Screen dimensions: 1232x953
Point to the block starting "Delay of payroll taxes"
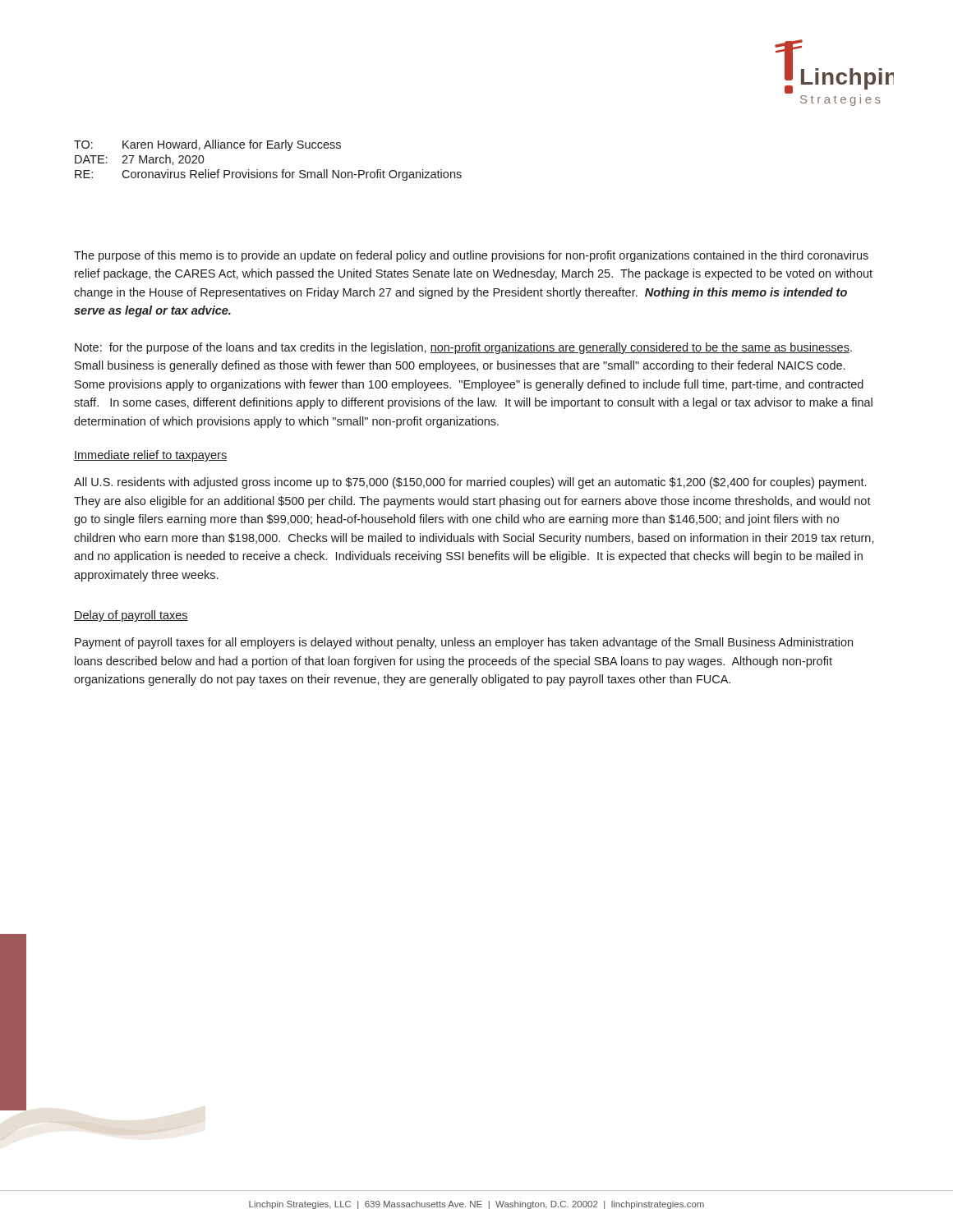[x=131, y=615]
